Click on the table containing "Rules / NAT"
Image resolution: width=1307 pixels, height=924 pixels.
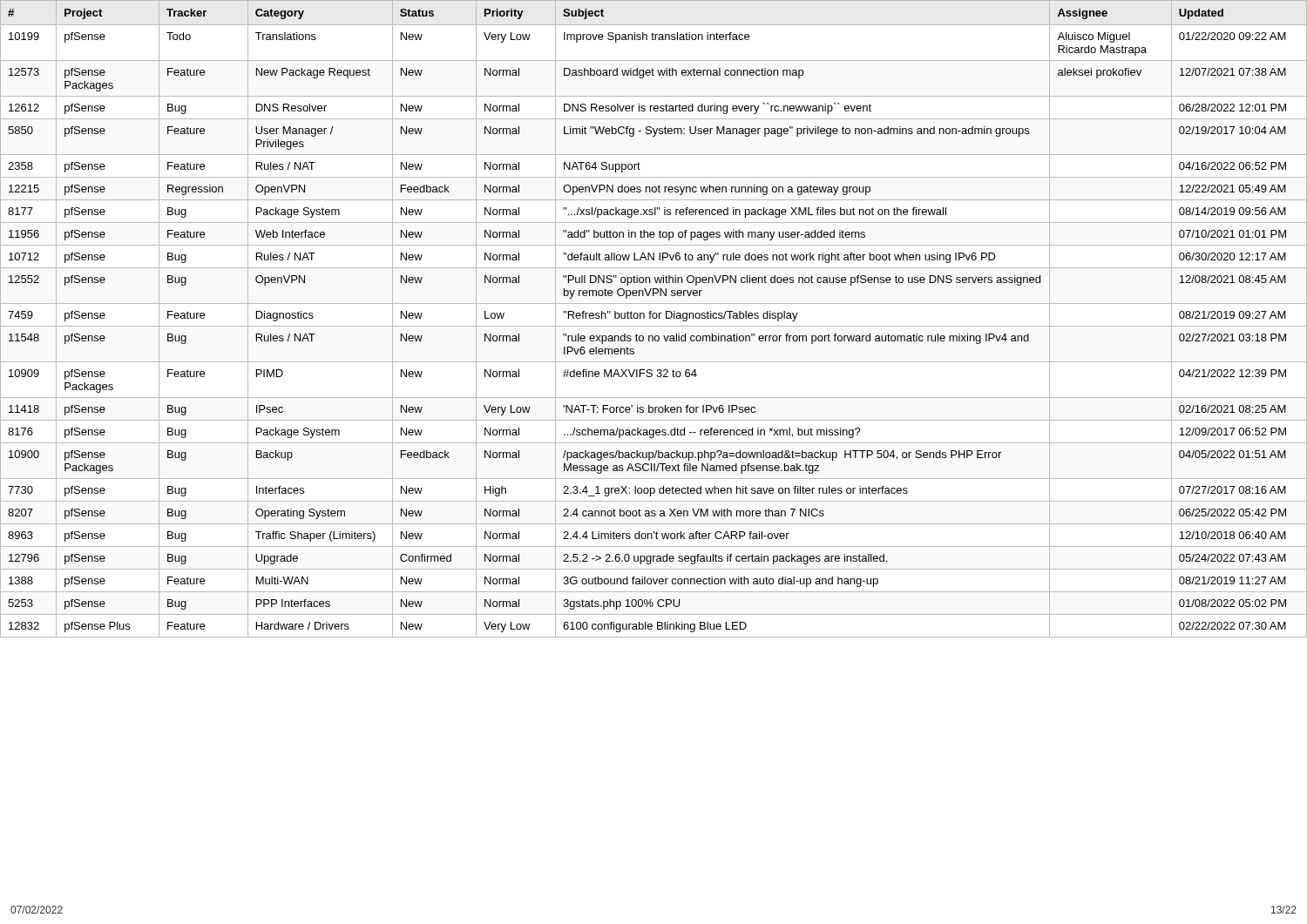(x=654, y=319)
